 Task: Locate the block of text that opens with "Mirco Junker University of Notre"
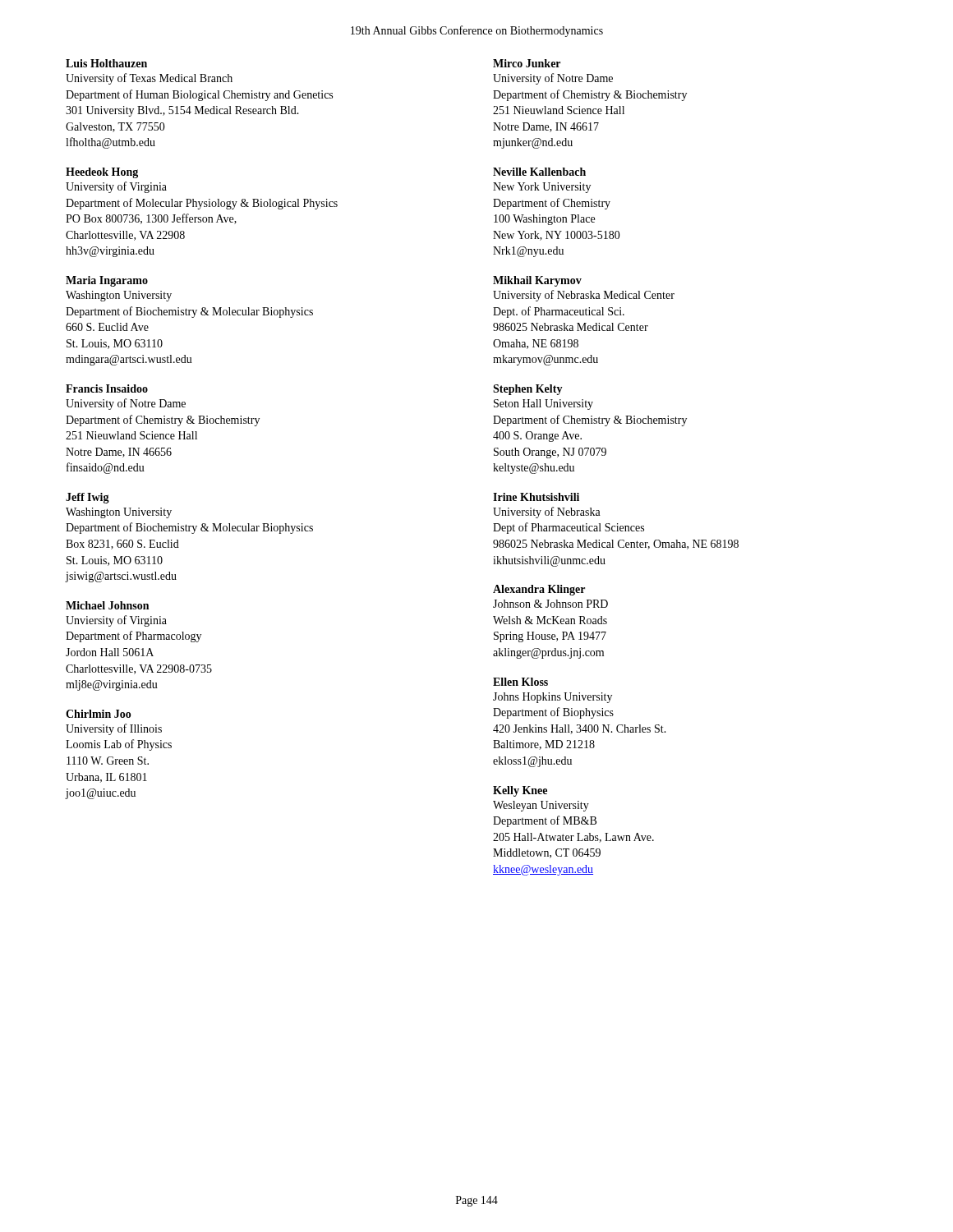pyautogui.click(x=690, y=104)
